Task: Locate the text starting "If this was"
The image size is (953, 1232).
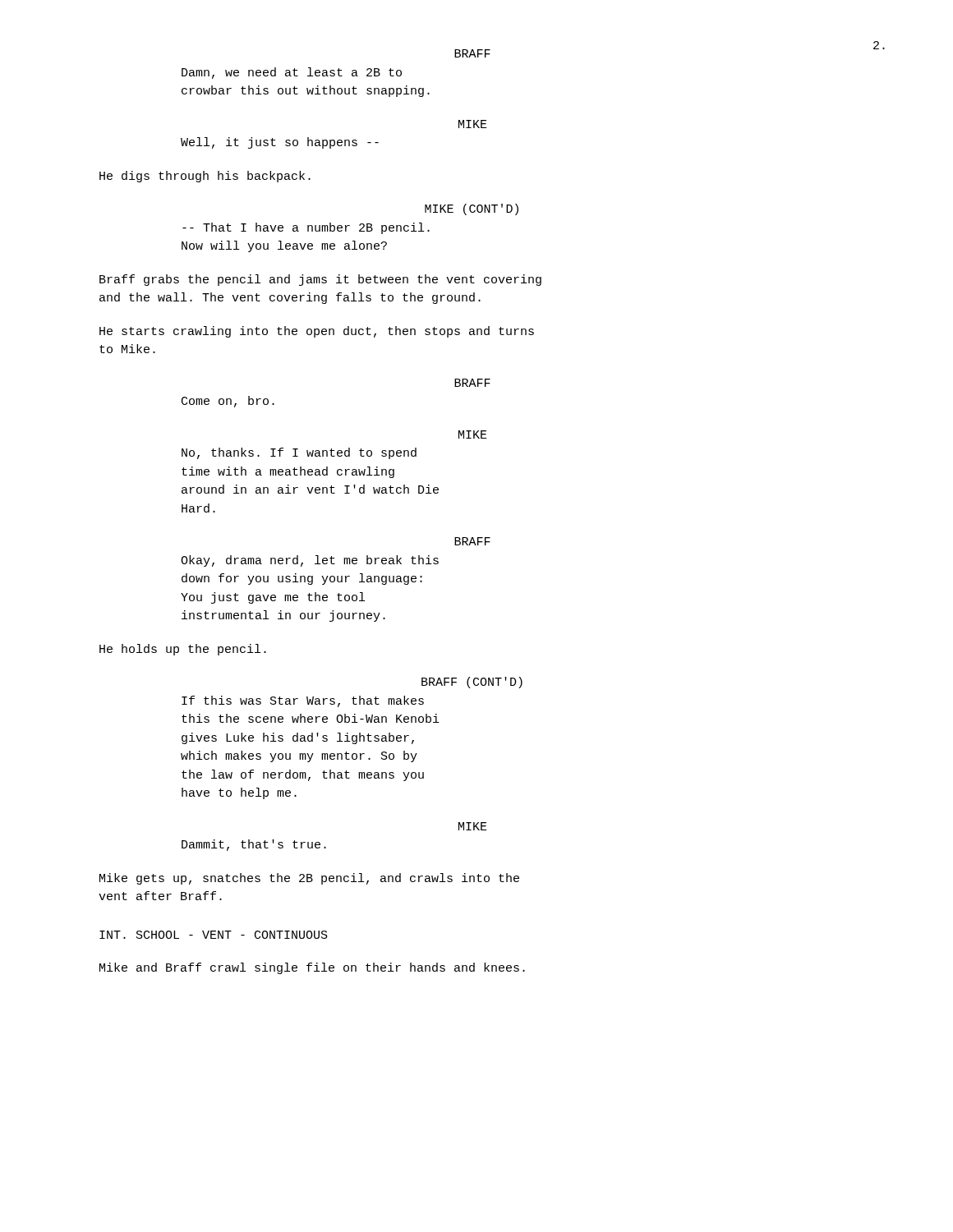Action: tap(310, 748)
